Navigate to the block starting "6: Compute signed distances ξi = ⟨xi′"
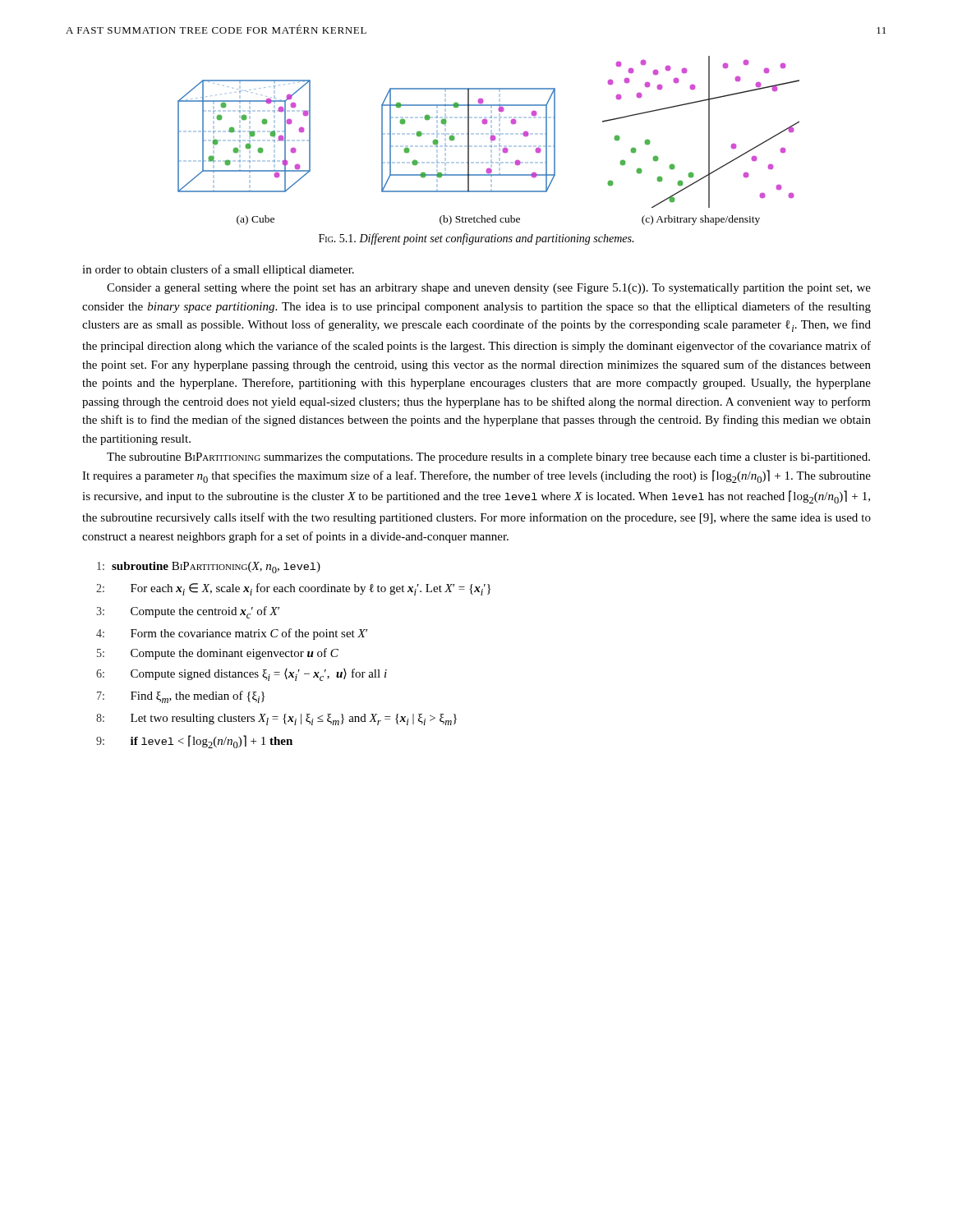 [x=242, y=675]
